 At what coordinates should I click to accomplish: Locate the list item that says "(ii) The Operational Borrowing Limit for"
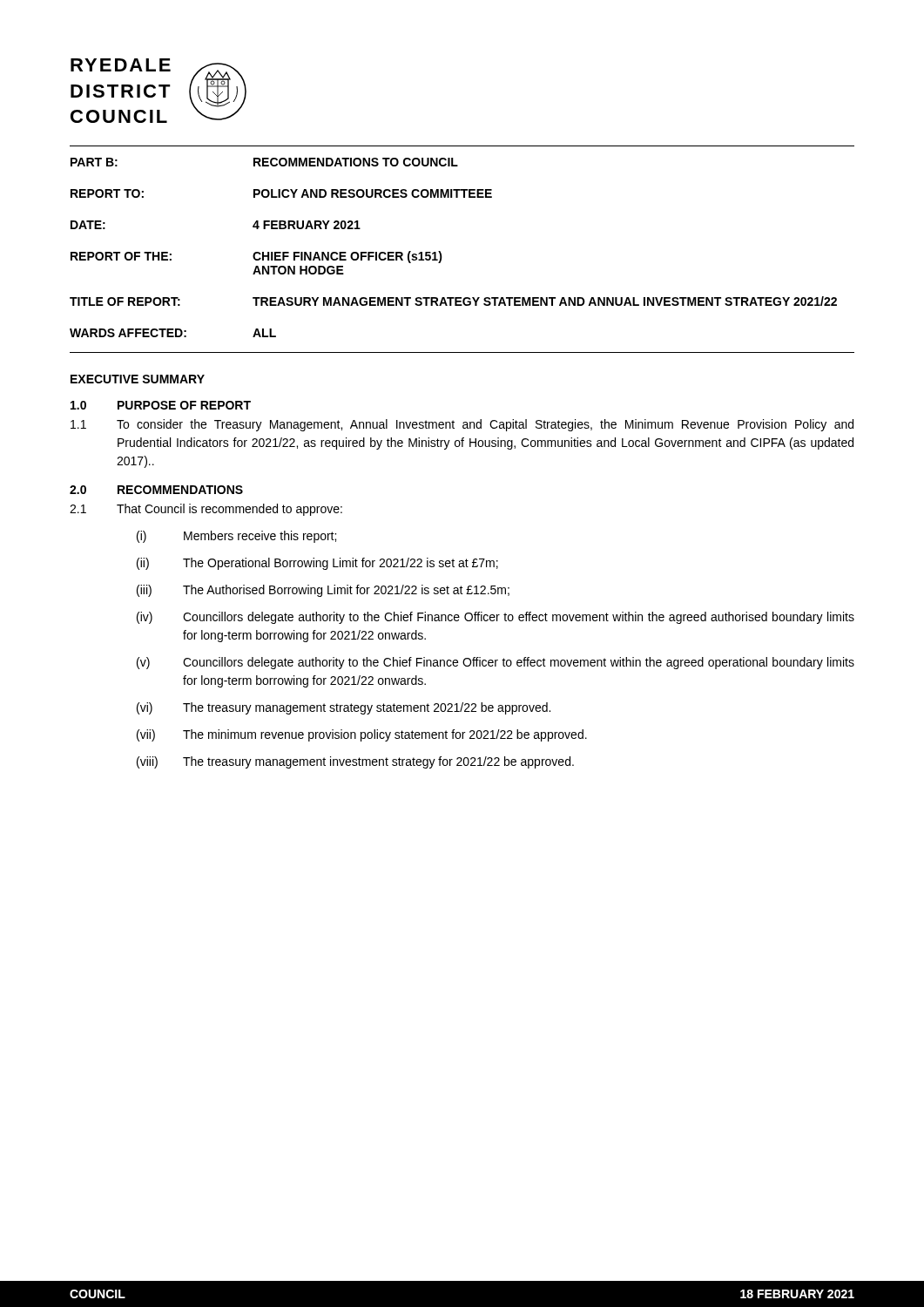[462, 563]
